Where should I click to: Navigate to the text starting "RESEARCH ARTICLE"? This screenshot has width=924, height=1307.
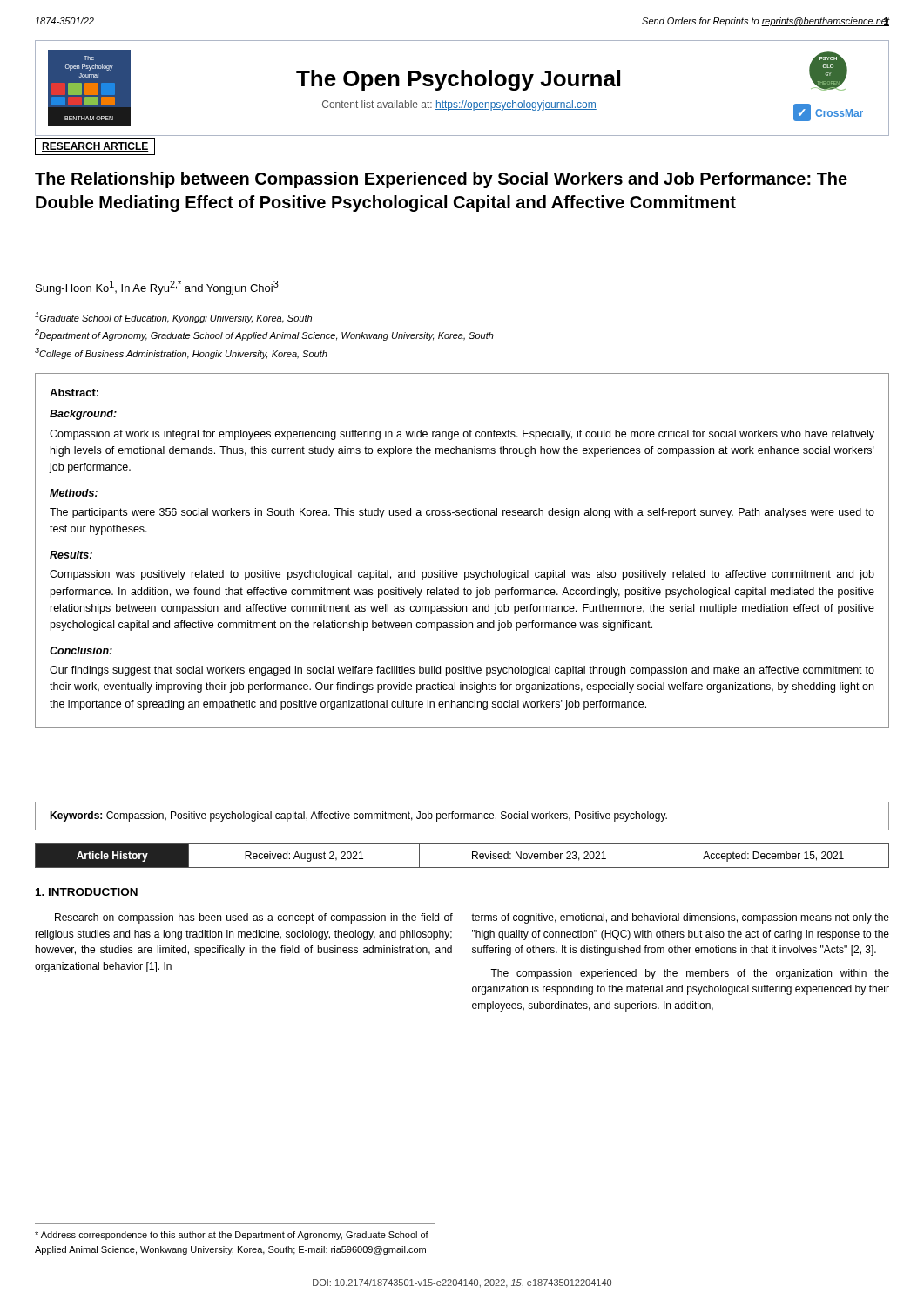(x=95, y=146)
